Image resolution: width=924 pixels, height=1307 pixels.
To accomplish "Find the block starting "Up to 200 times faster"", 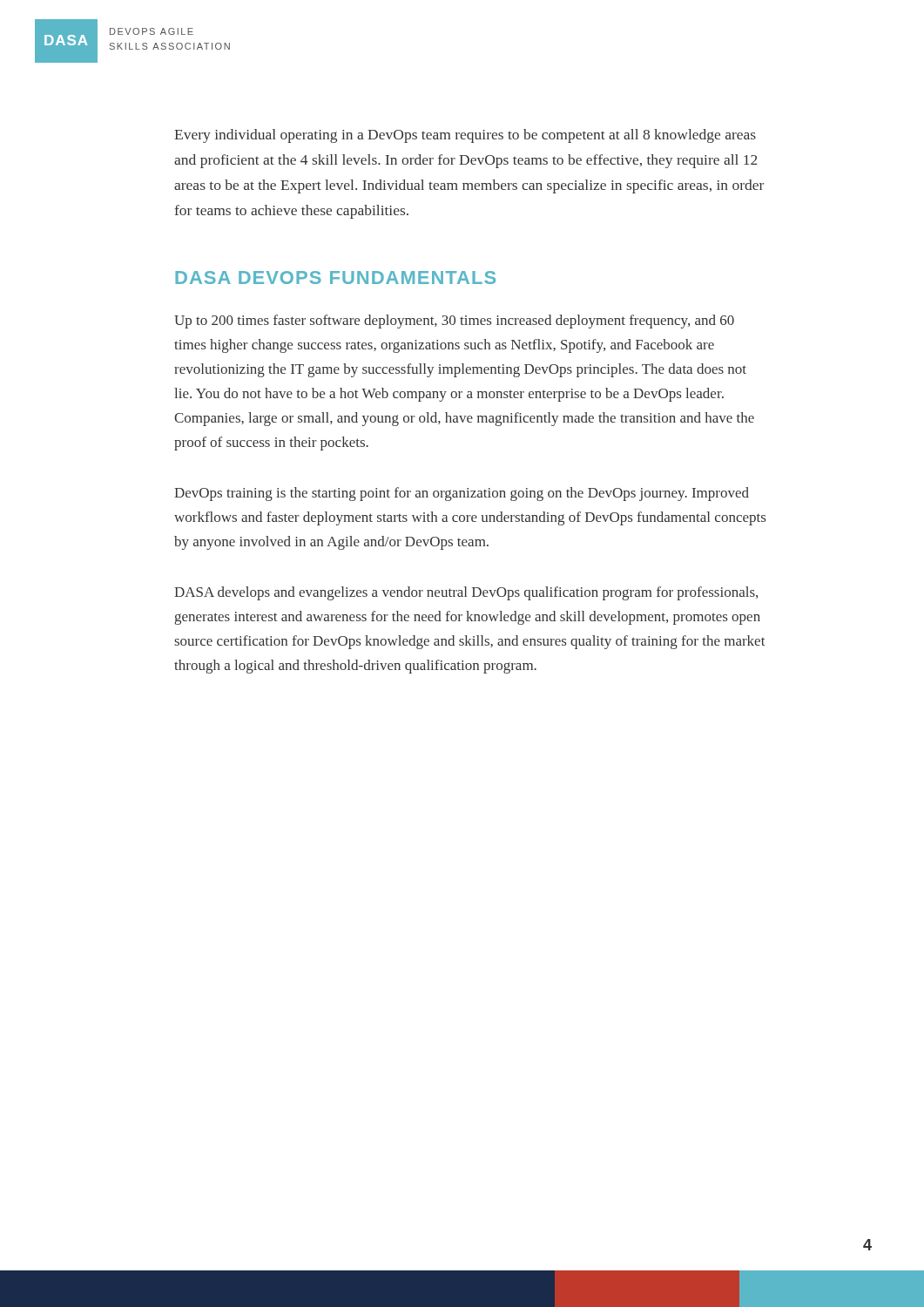I will 464,381.
